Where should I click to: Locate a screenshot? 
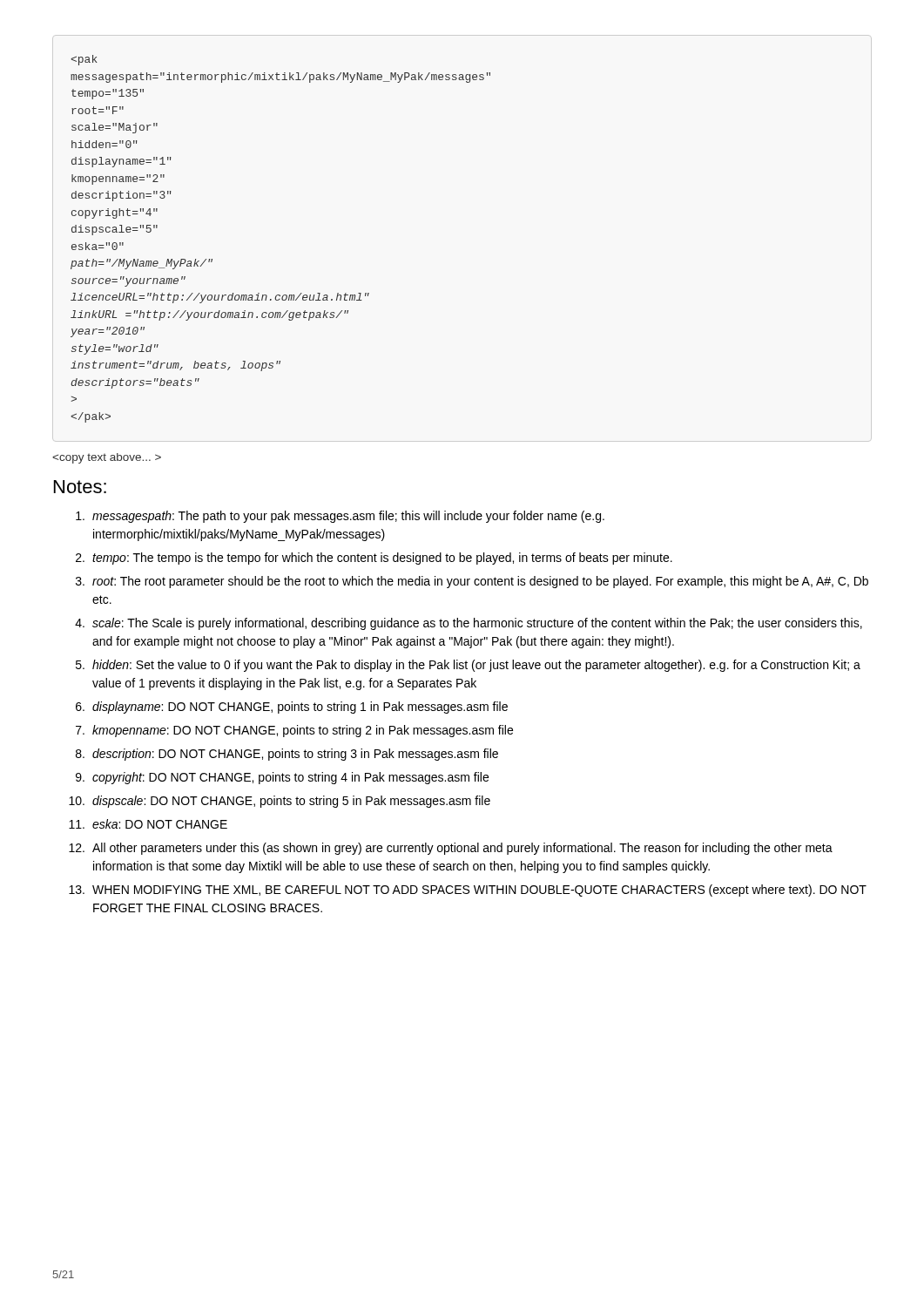coord(462,238)
